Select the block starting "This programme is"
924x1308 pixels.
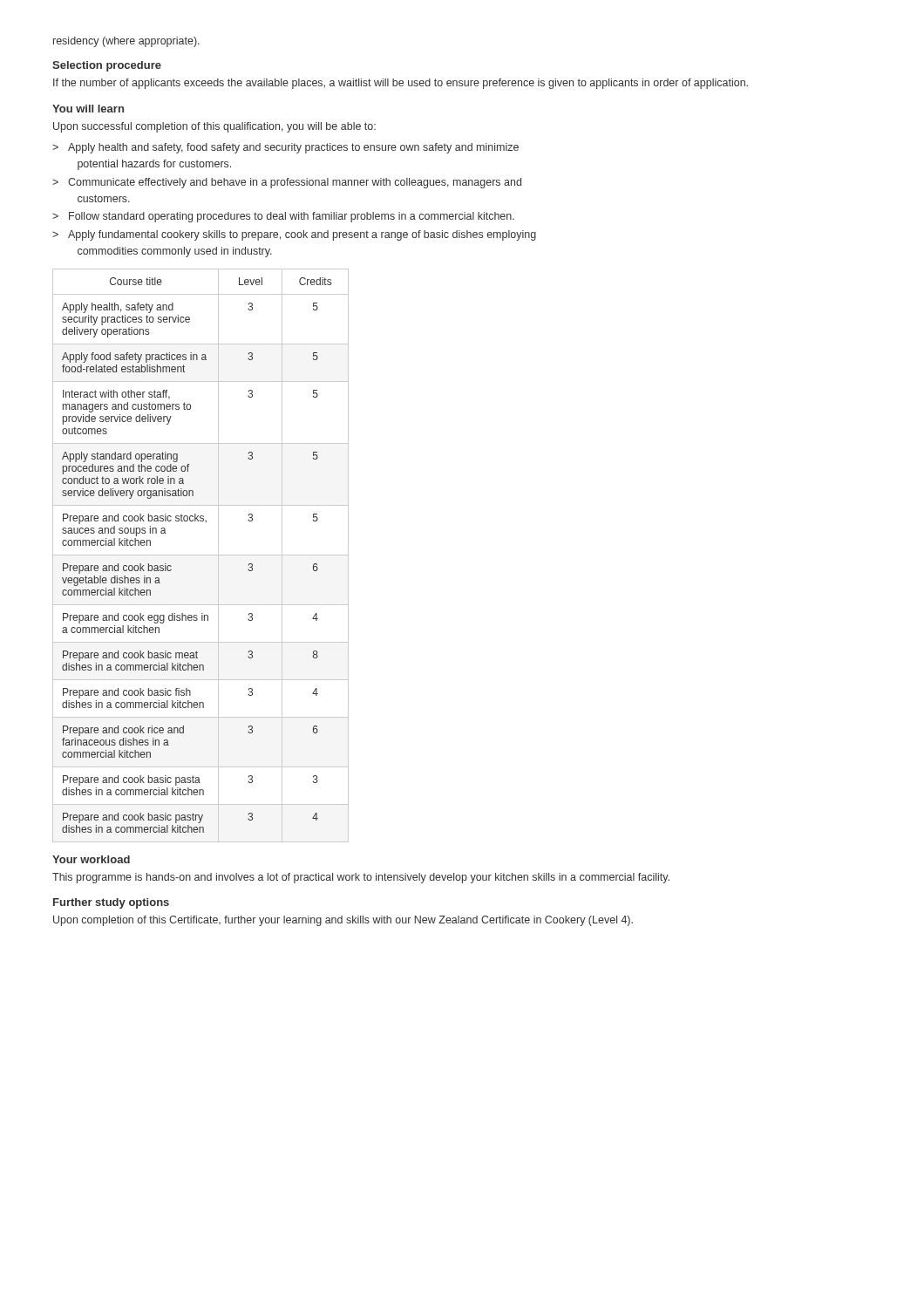[361, 877]
